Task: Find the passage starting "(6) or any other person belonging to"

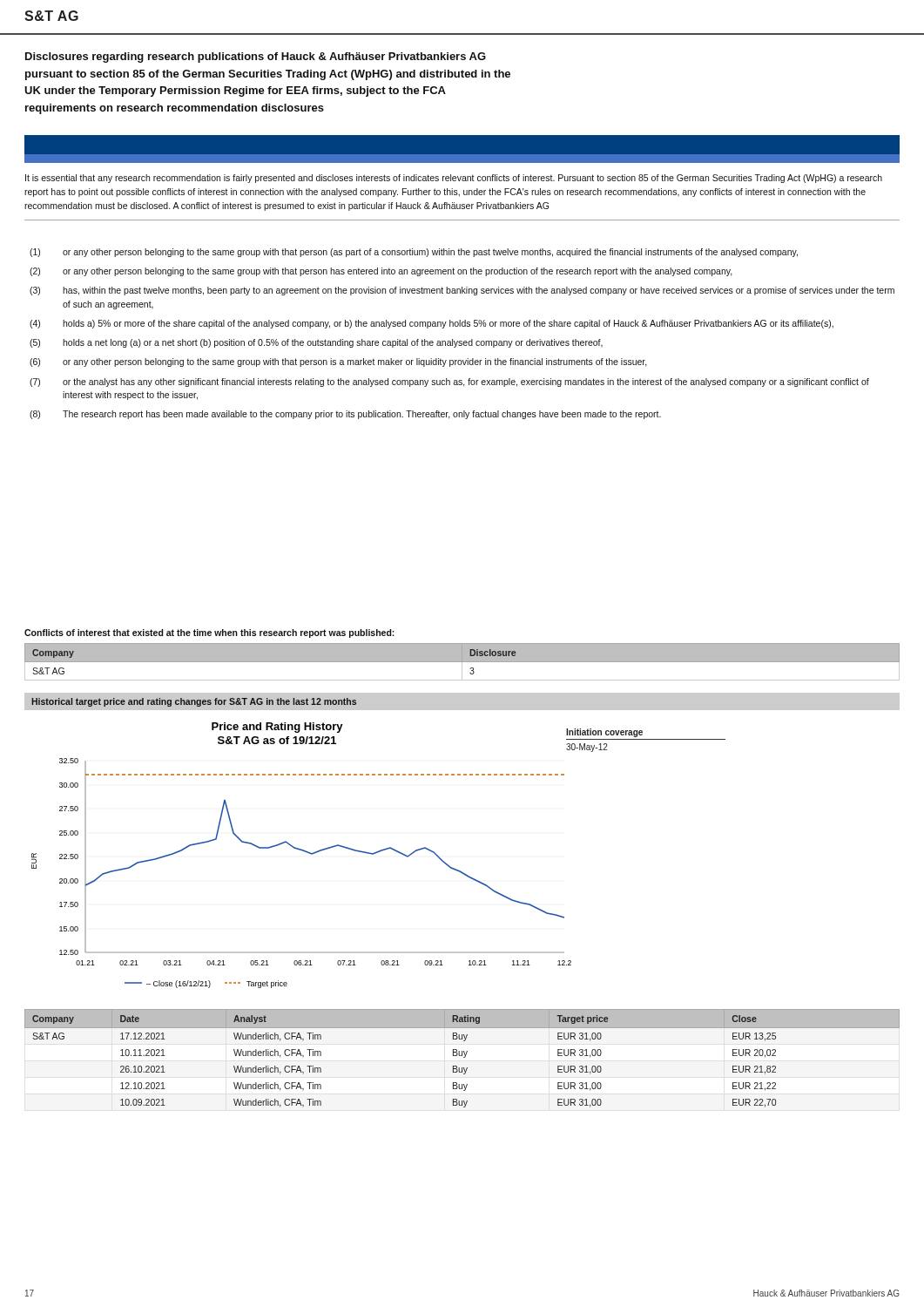Action: pos(462,362)
